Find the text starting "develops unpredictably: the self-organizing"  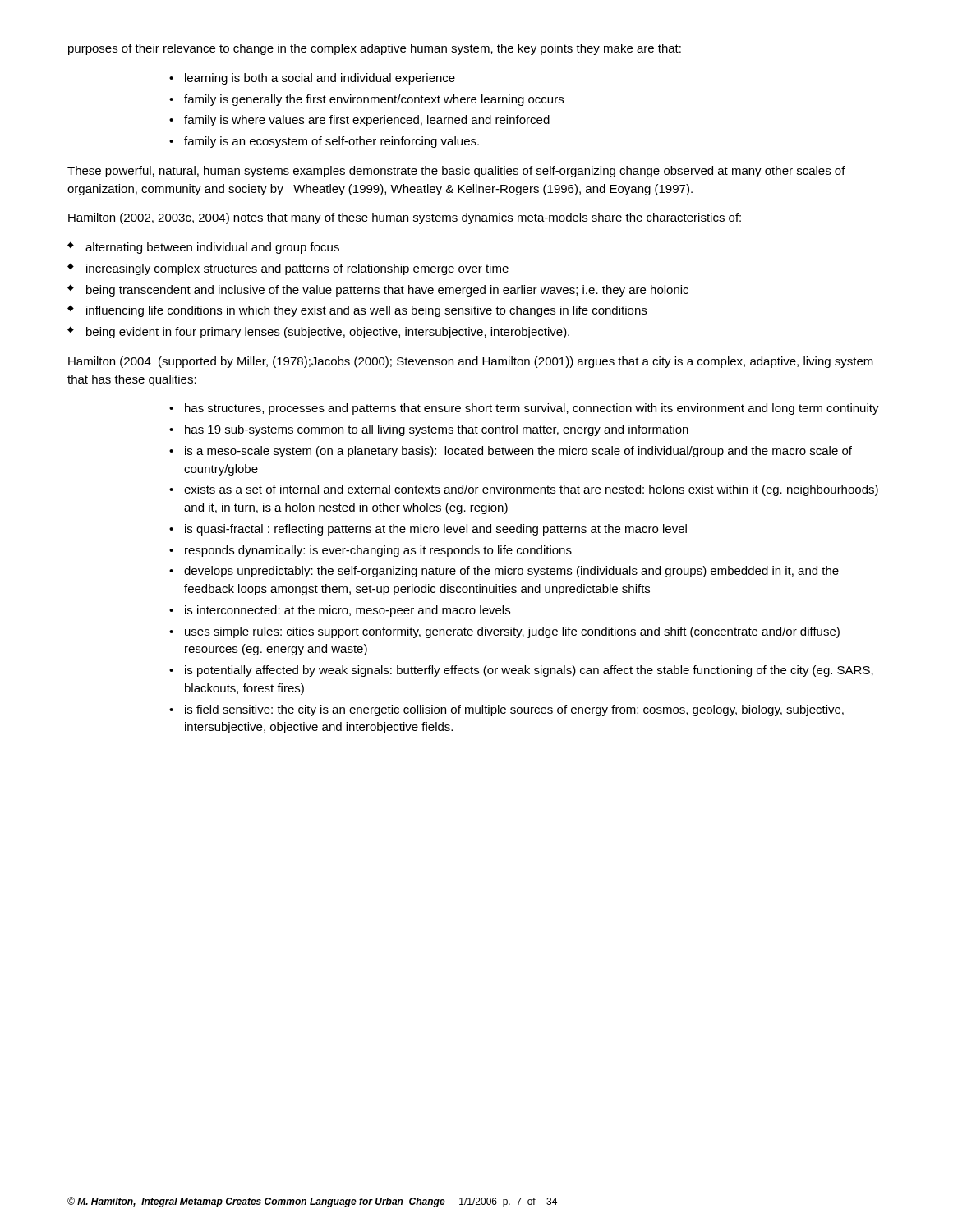click(x=511, y=580)
